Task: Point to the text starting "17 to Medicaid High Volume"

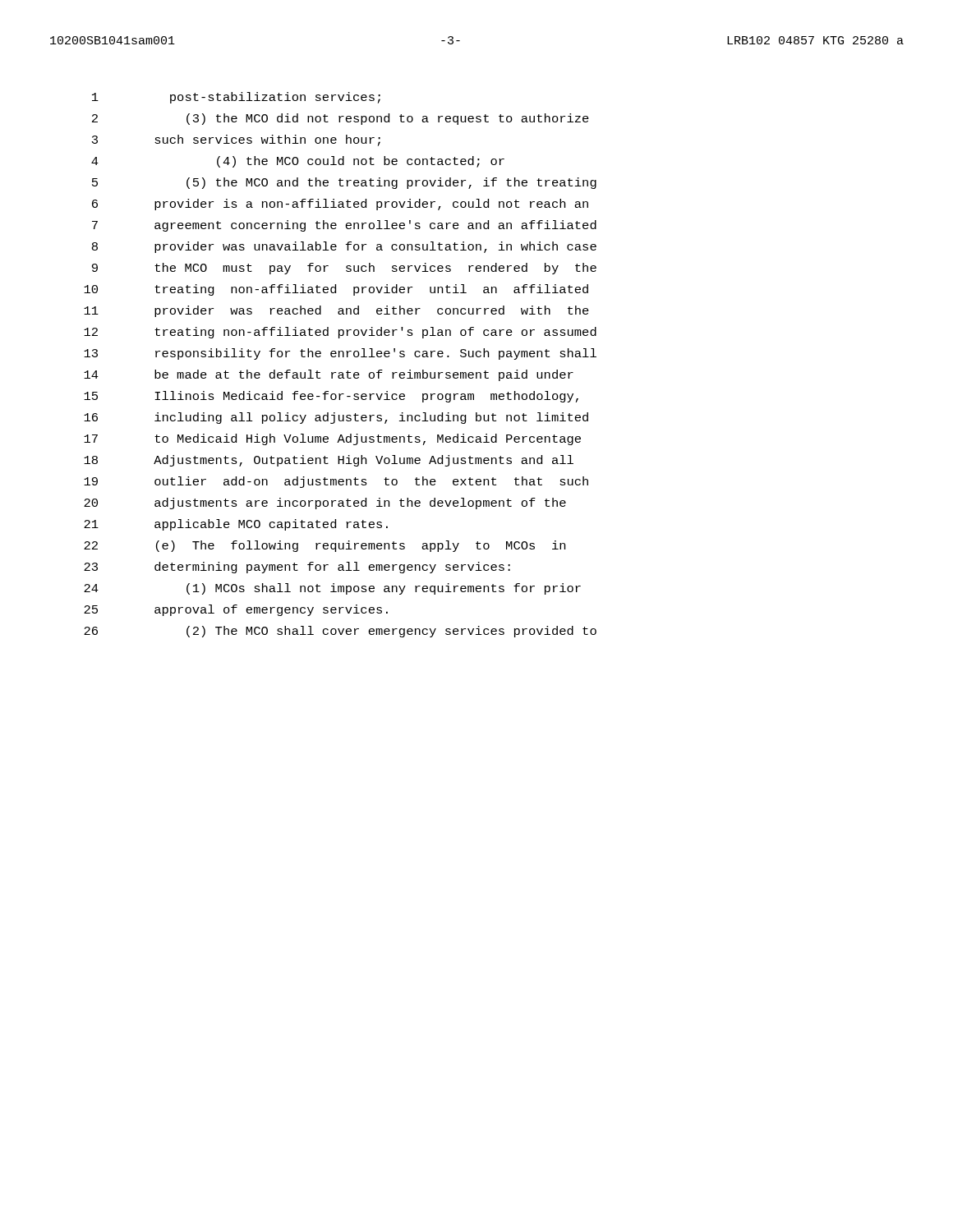Action: [315, 439]
